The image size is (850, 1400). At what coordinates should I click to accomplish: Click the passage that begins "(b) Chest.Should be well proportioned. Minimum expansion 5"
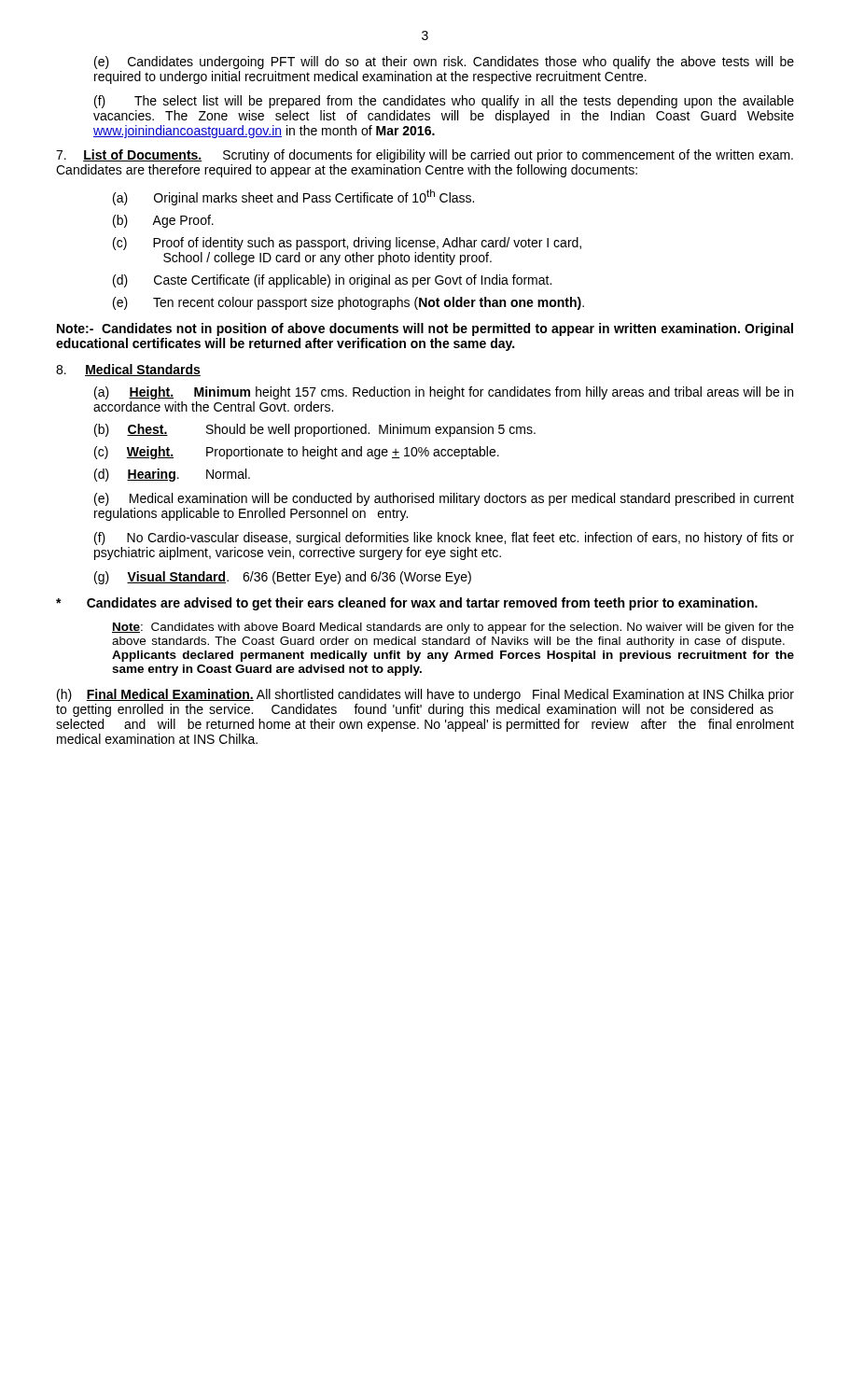pos(444,429)
